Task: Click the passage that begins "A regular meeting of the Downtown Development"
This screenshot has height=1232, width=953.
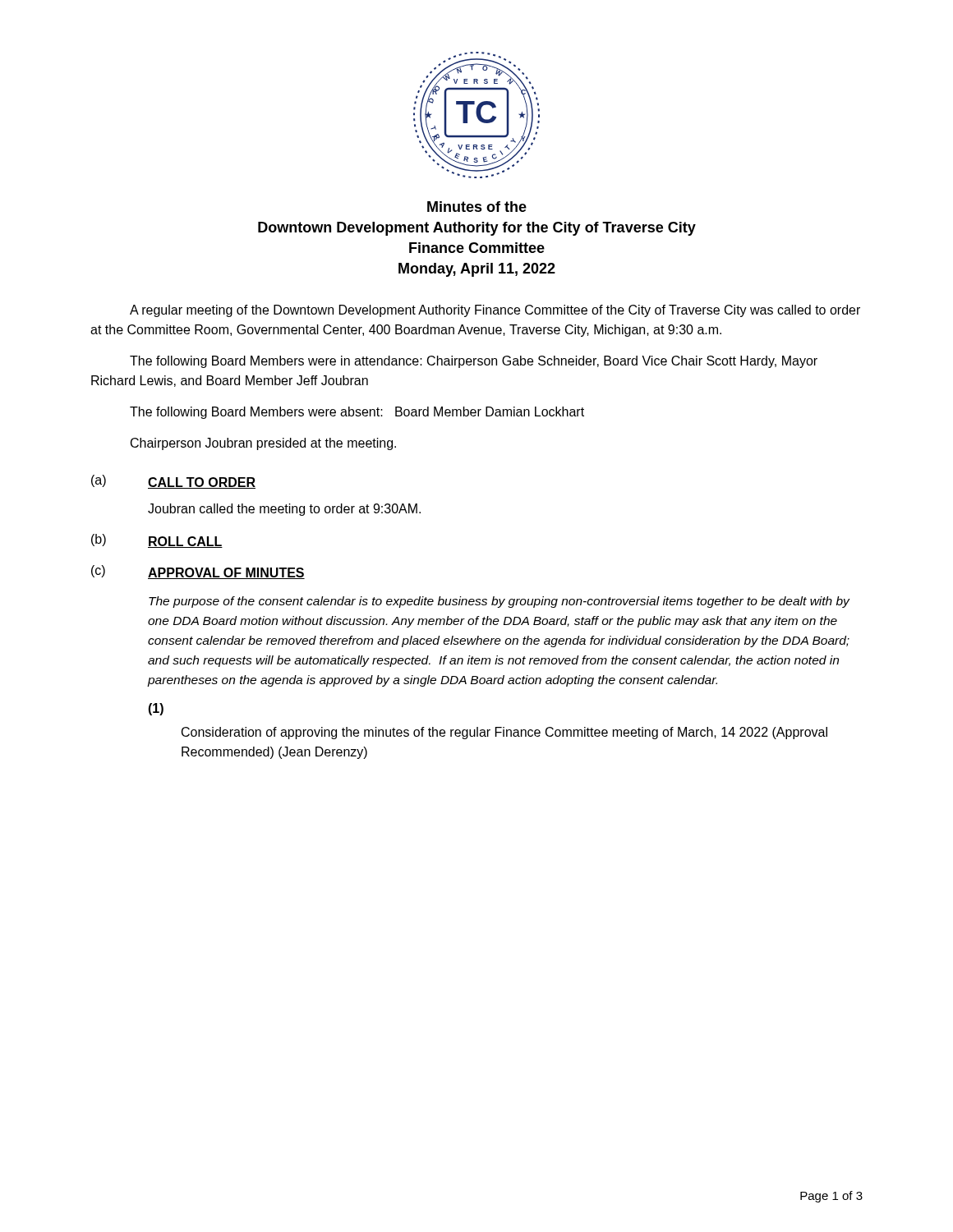Action: pyautogui.click(x=475, y=320)
